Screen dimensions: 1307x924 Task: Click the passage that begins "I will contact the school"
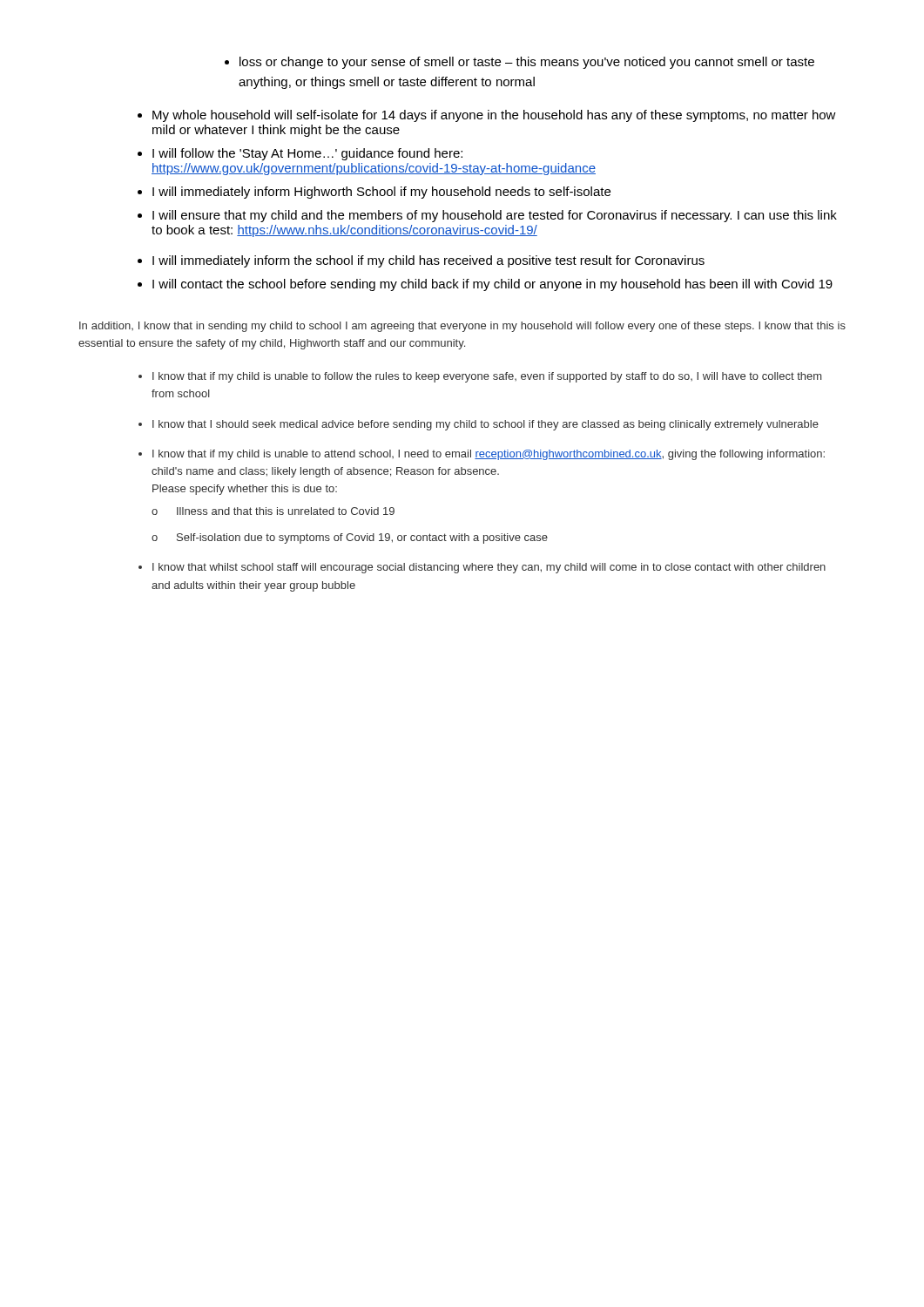pyautogui.click(x=492, y=284)
